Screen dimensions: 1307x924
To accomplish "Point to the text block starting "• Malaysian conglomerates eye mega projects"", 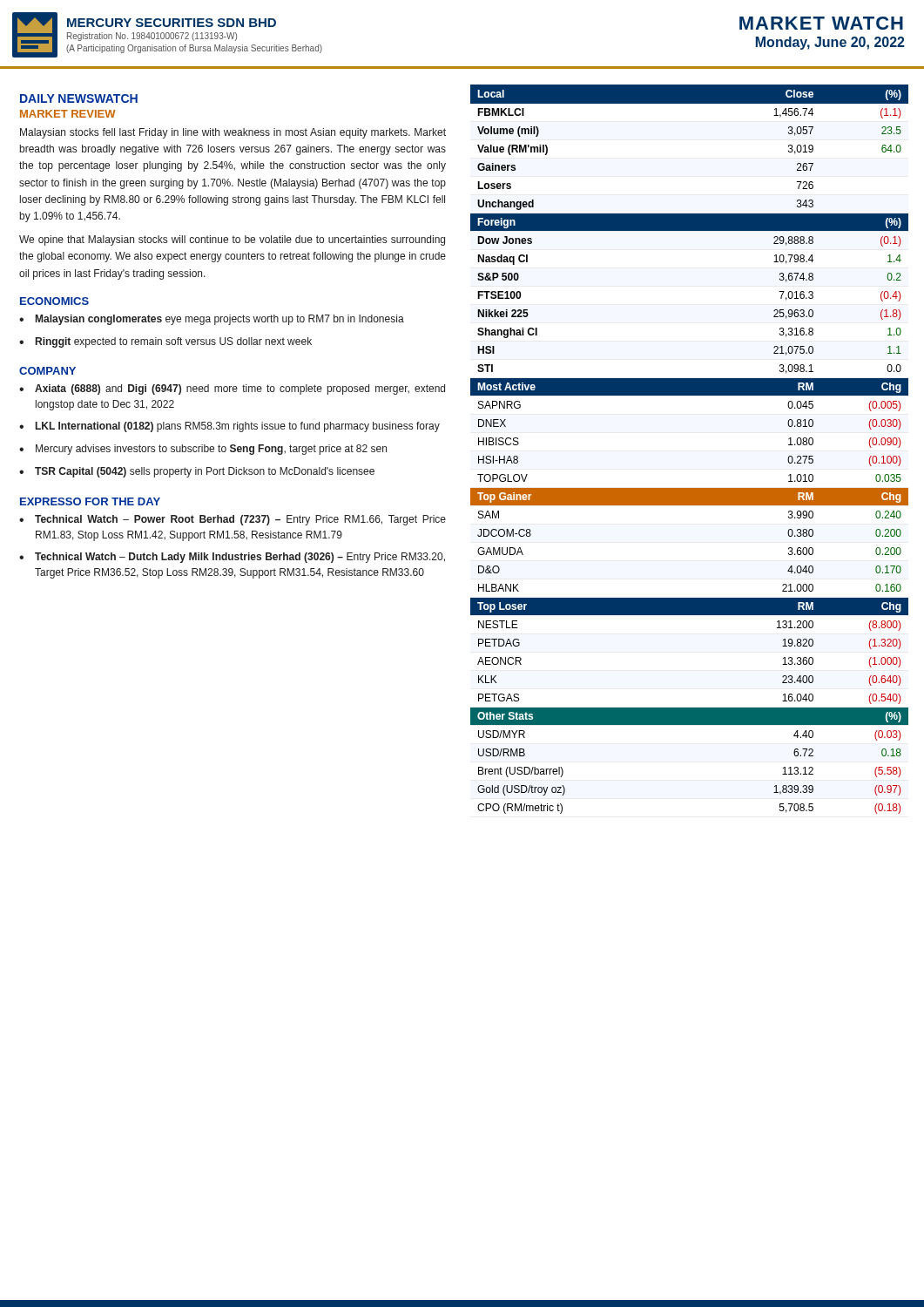I will click(x=233, y=319).
